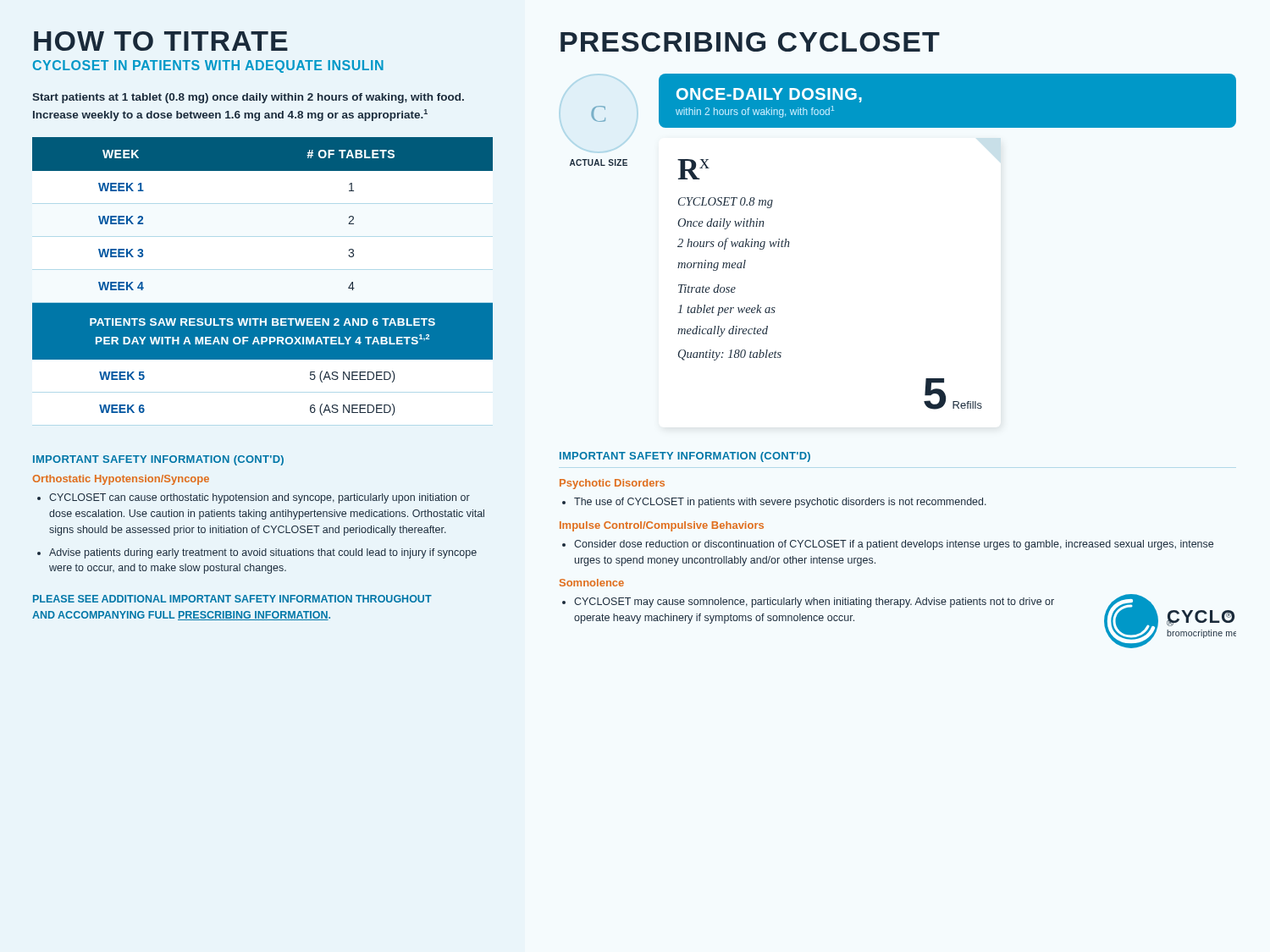The width and height of the screenshot is (1270, 952).
Task: Click on the list item with the text "CYCLOSET may cause somnolence,"
Action: point(814,610)
